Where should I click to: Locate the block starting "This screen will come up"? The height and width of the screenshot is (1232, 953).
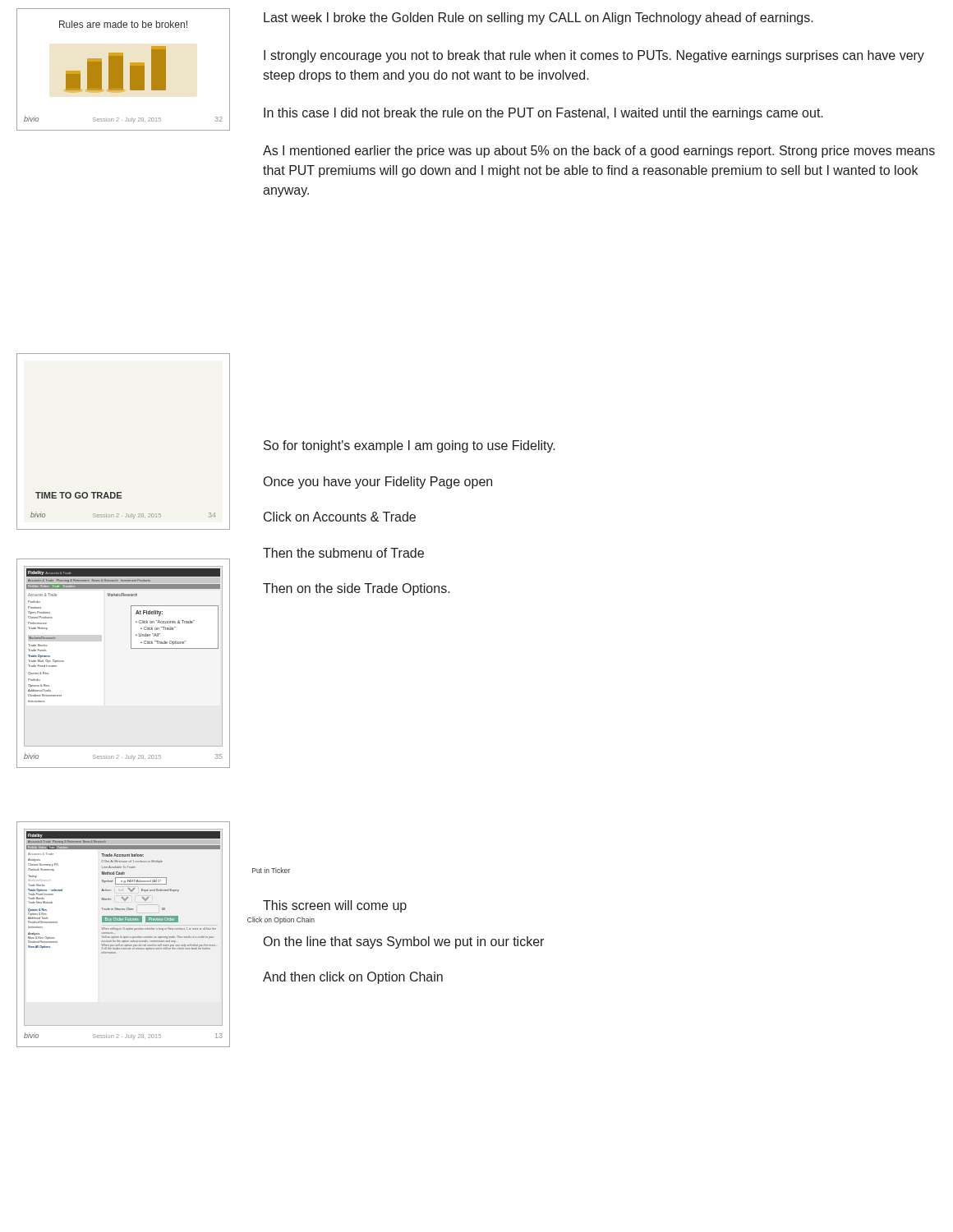tap(335, 906)
